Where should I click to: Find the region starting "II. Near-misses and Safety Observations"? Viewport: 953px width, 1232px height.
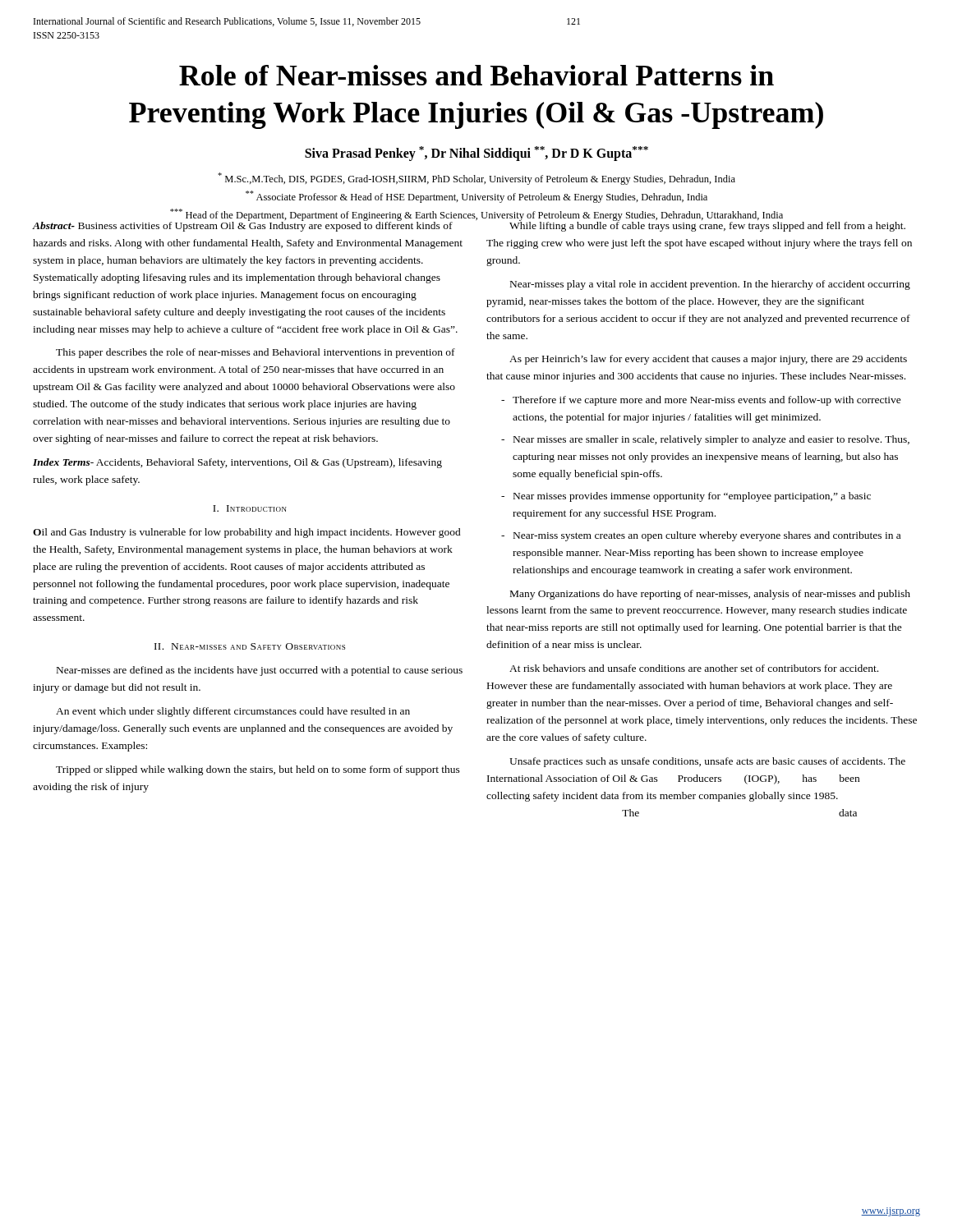(x=250, y=646)
